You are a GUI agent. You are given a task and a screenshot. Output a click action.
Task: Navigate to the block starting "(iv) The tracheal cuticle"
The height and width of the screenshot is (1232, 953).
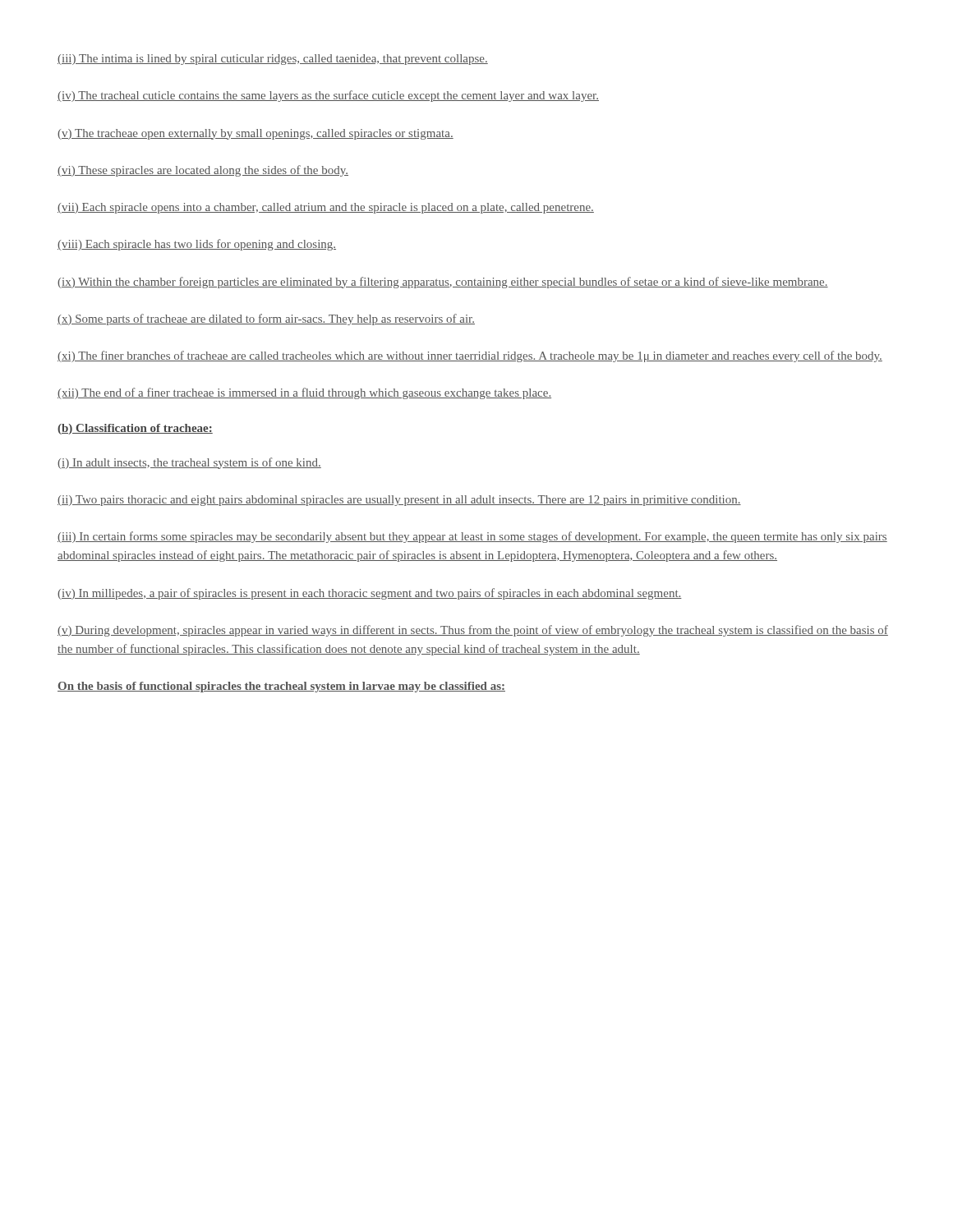point(328,95)
